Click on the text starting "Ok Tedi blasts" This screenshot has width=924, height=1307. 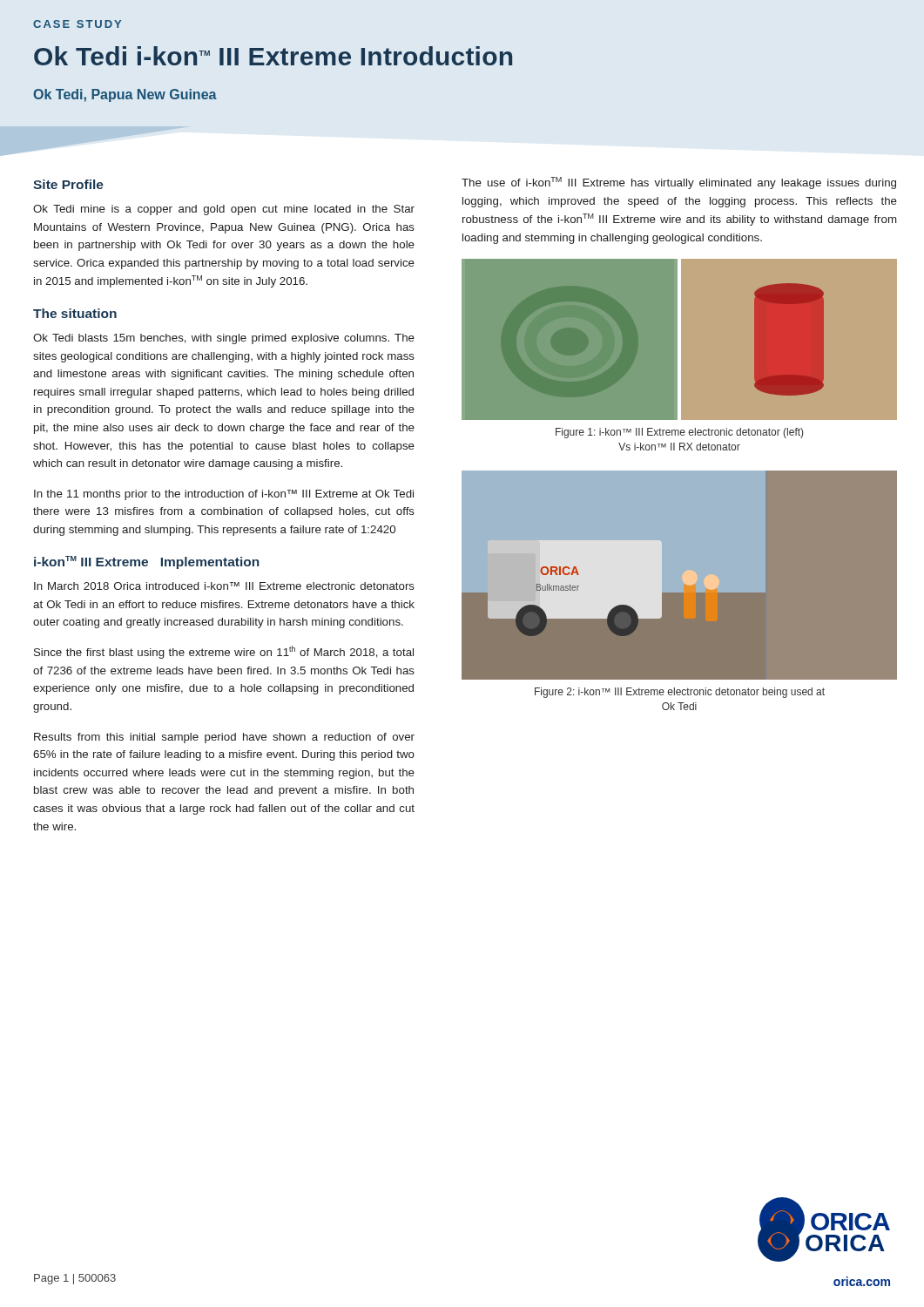pos(224,400)
